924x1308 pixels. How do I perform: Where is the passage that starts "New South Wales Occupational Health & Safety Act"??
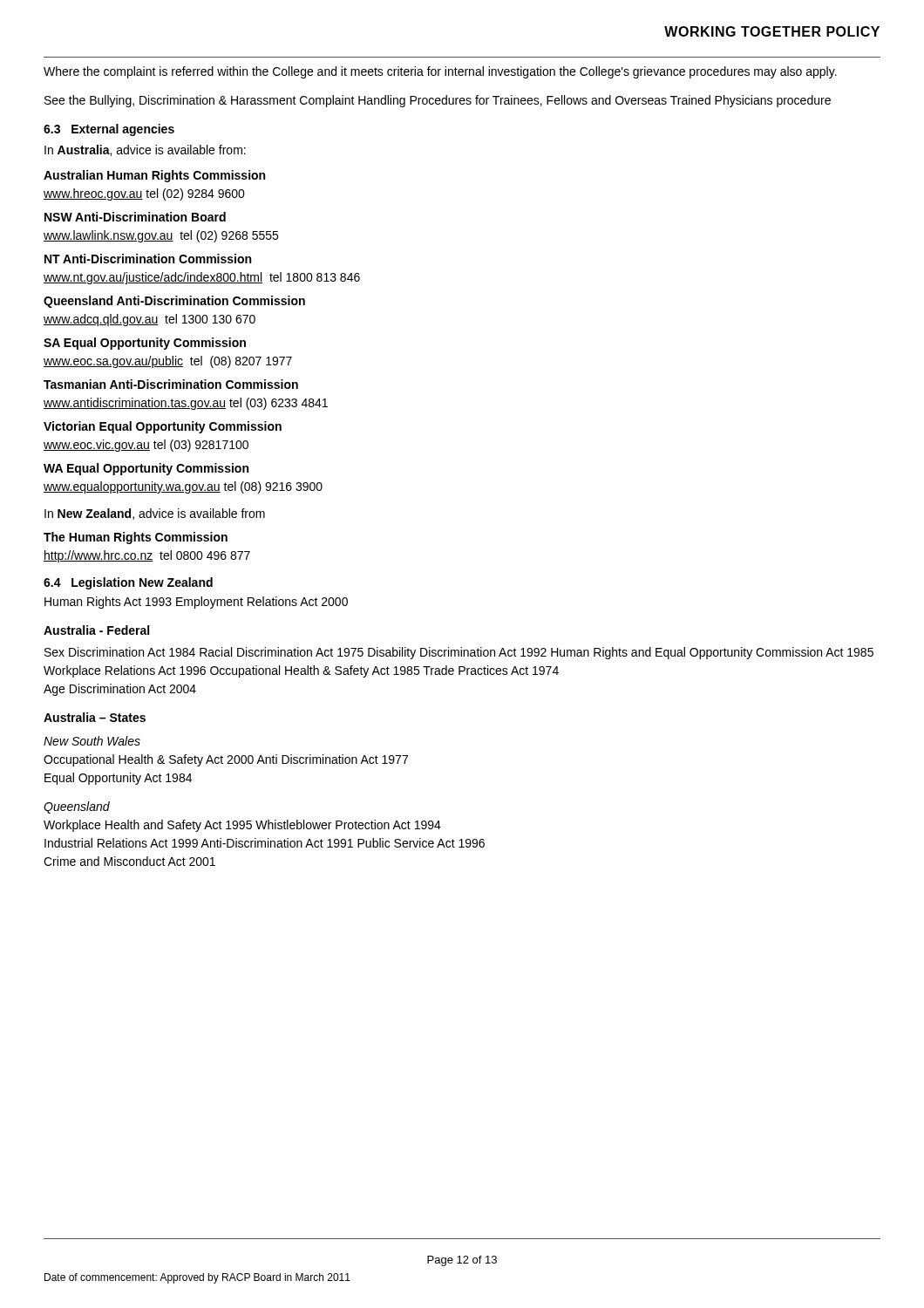[226, 759]
